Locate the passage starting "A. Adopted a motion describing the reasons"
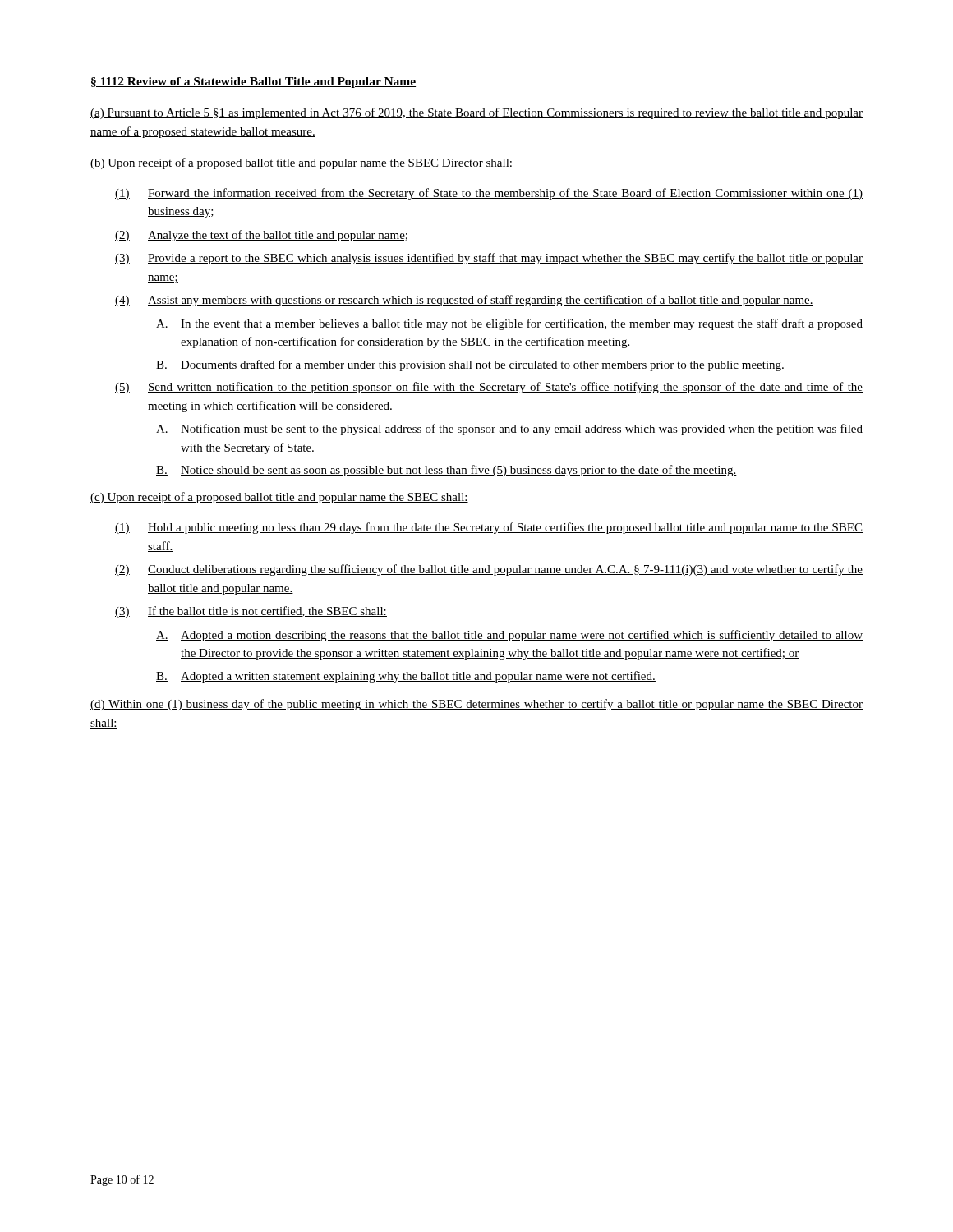953x1232 pixels. click(x=509, y=644)
